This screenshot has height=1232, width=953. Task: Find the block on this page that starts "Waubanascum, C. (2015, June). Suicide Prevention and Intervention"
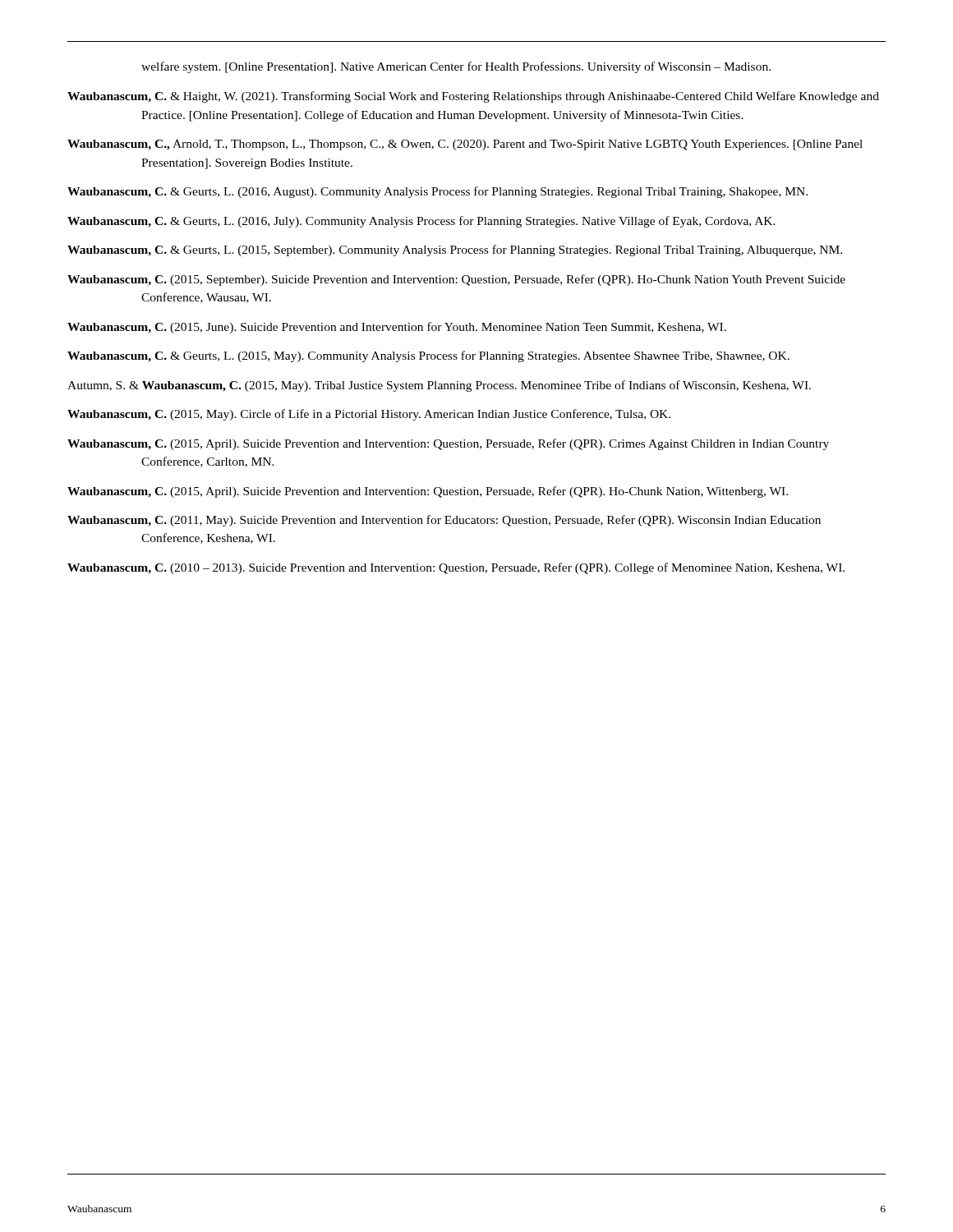[x=397, y=326]
